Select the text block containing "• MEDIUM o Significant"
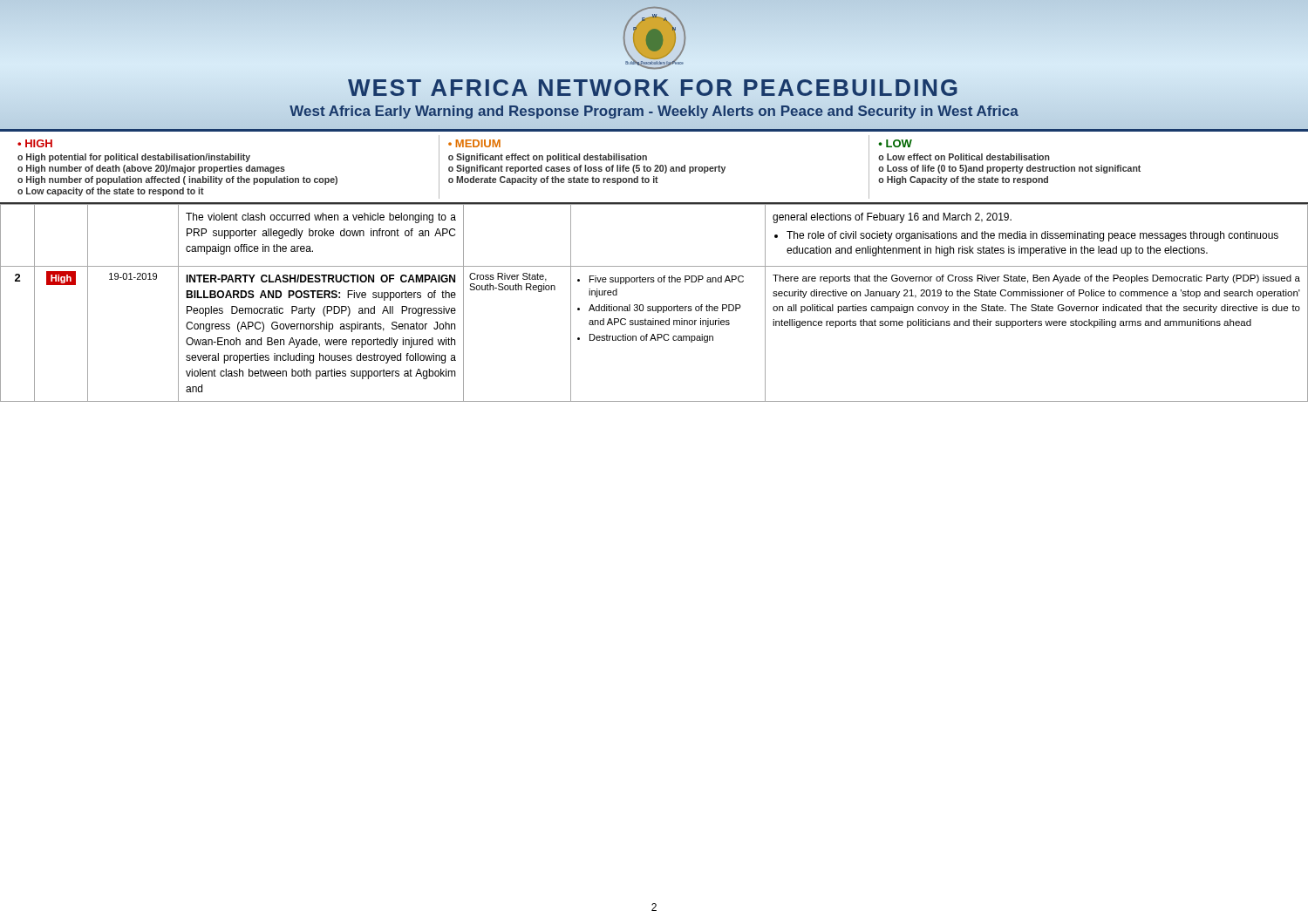Viewport: 1308px width, 924px height. 654,161
